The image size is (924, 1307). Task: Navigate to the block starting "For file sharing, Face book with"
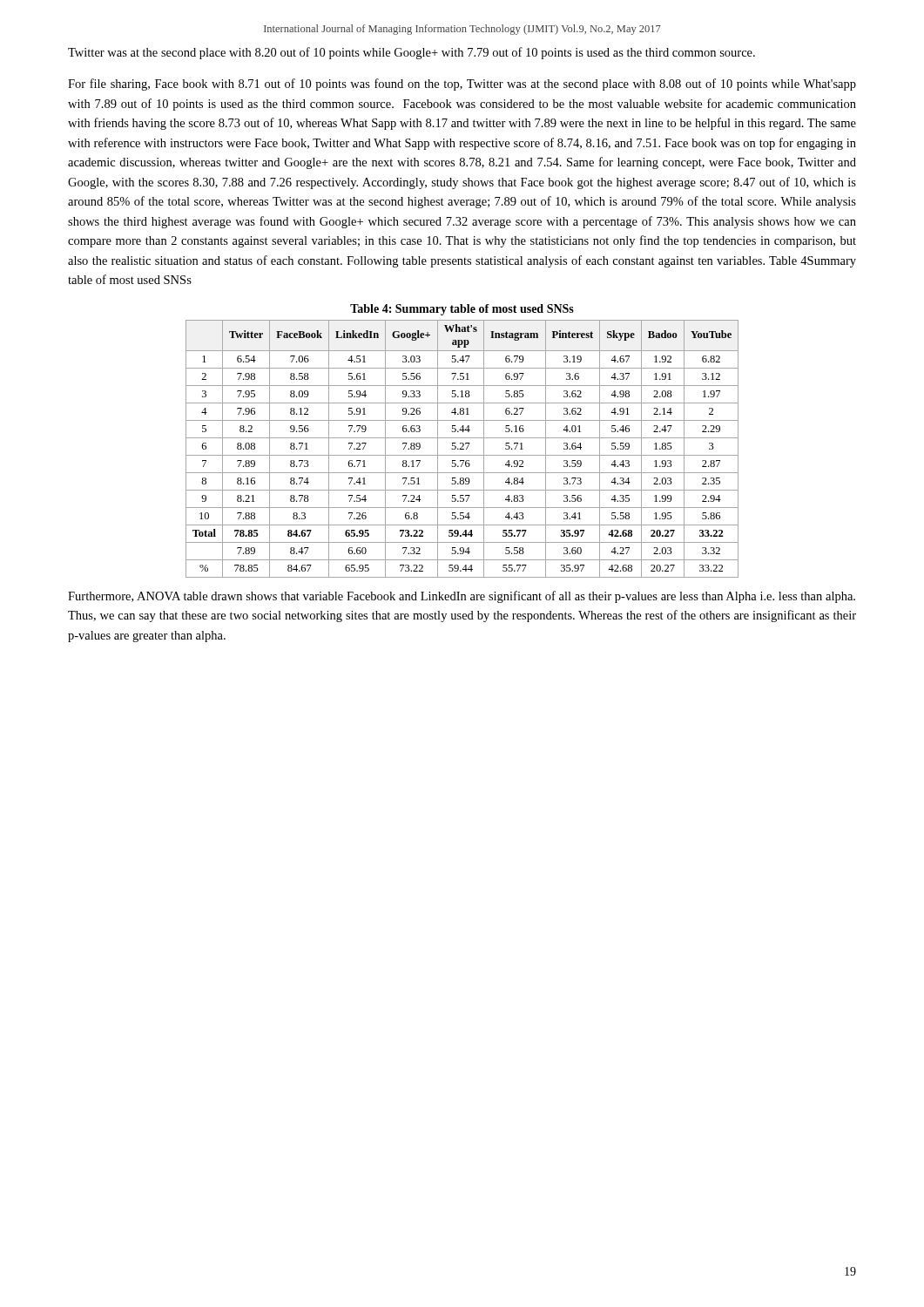[x=462, y=182]
